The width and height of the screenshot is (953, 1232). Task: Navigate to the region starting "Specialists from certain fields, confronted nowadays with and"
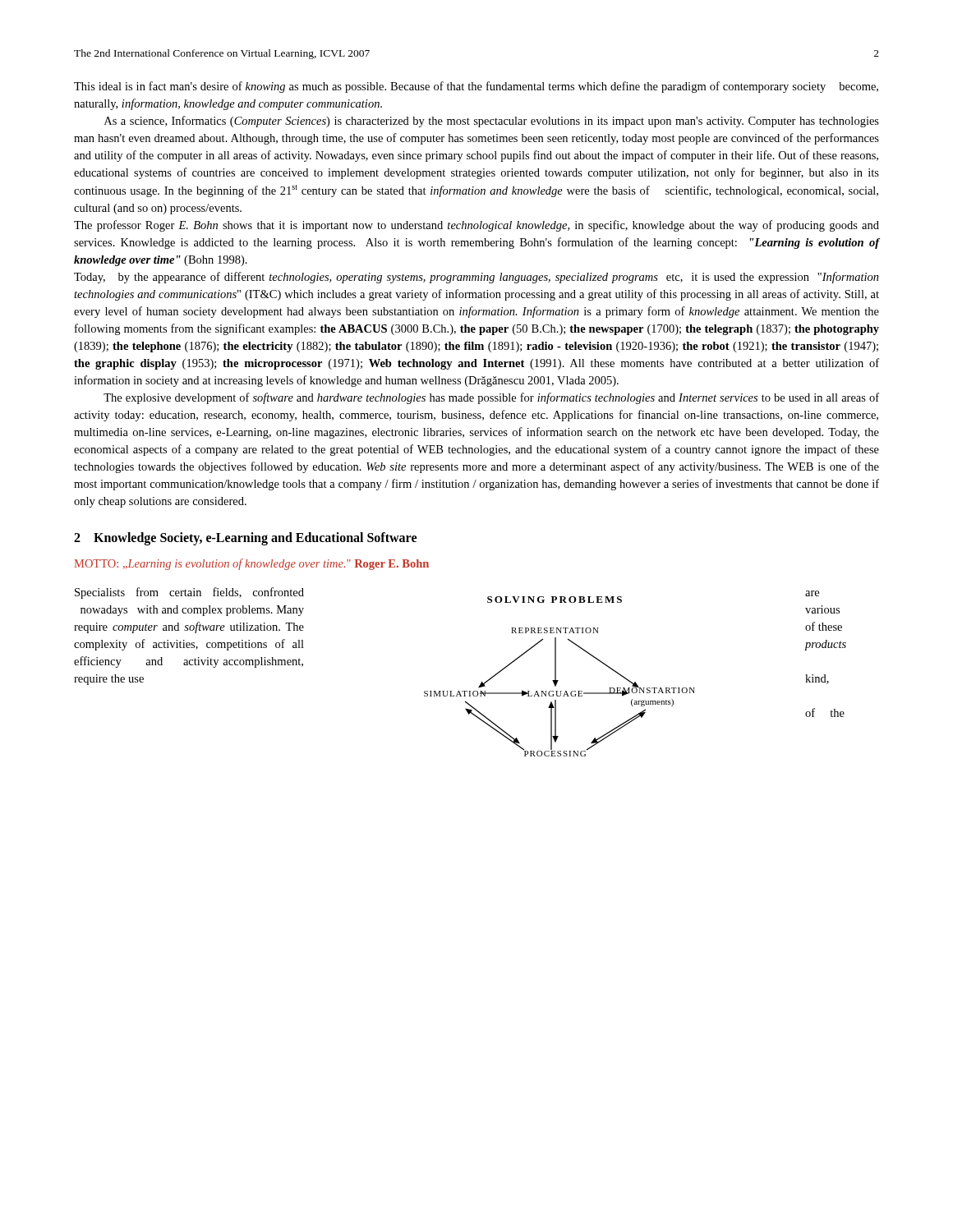coord(189,636)
